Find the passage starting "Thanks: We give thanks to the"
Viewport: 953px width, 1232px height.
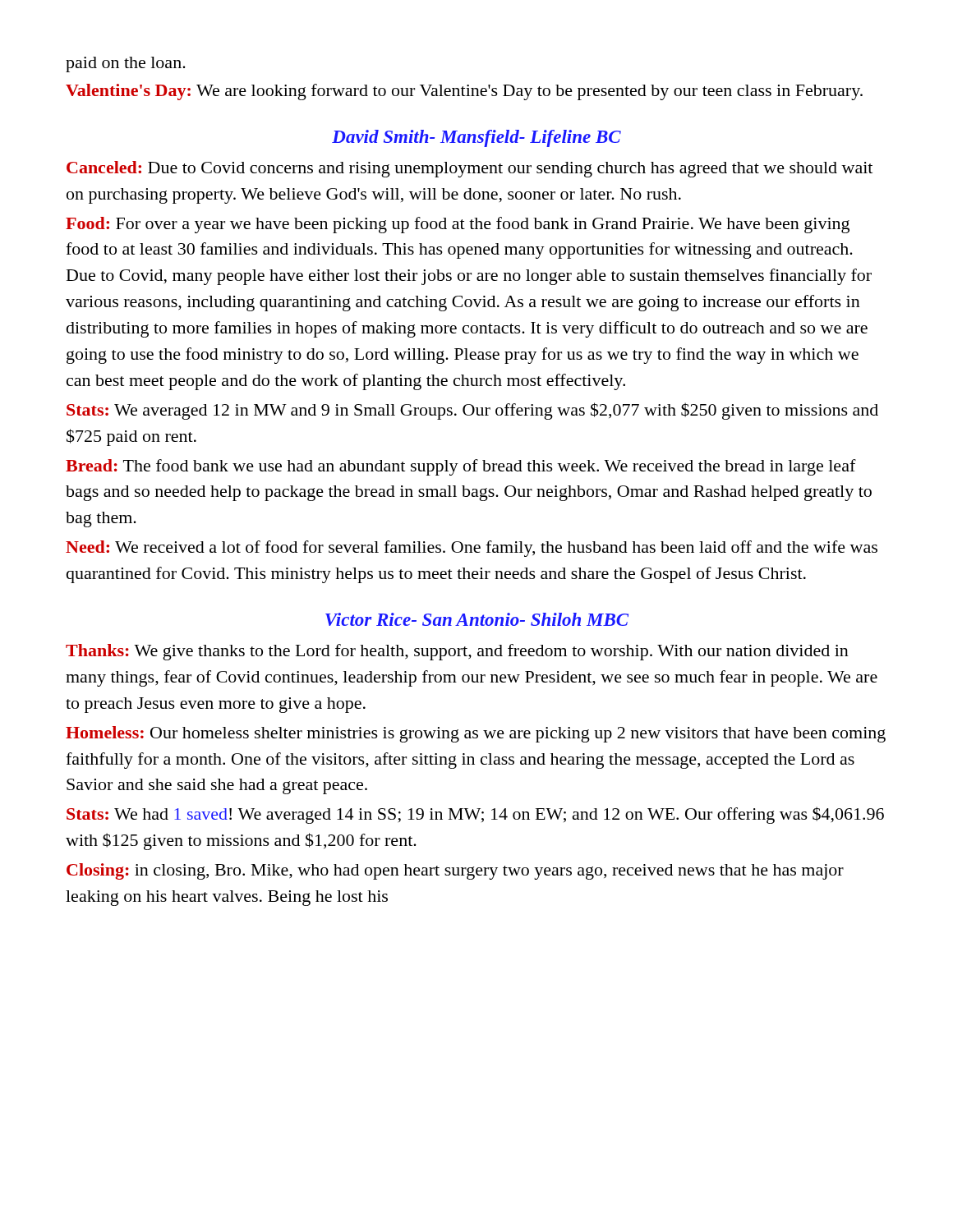(472, 676)
